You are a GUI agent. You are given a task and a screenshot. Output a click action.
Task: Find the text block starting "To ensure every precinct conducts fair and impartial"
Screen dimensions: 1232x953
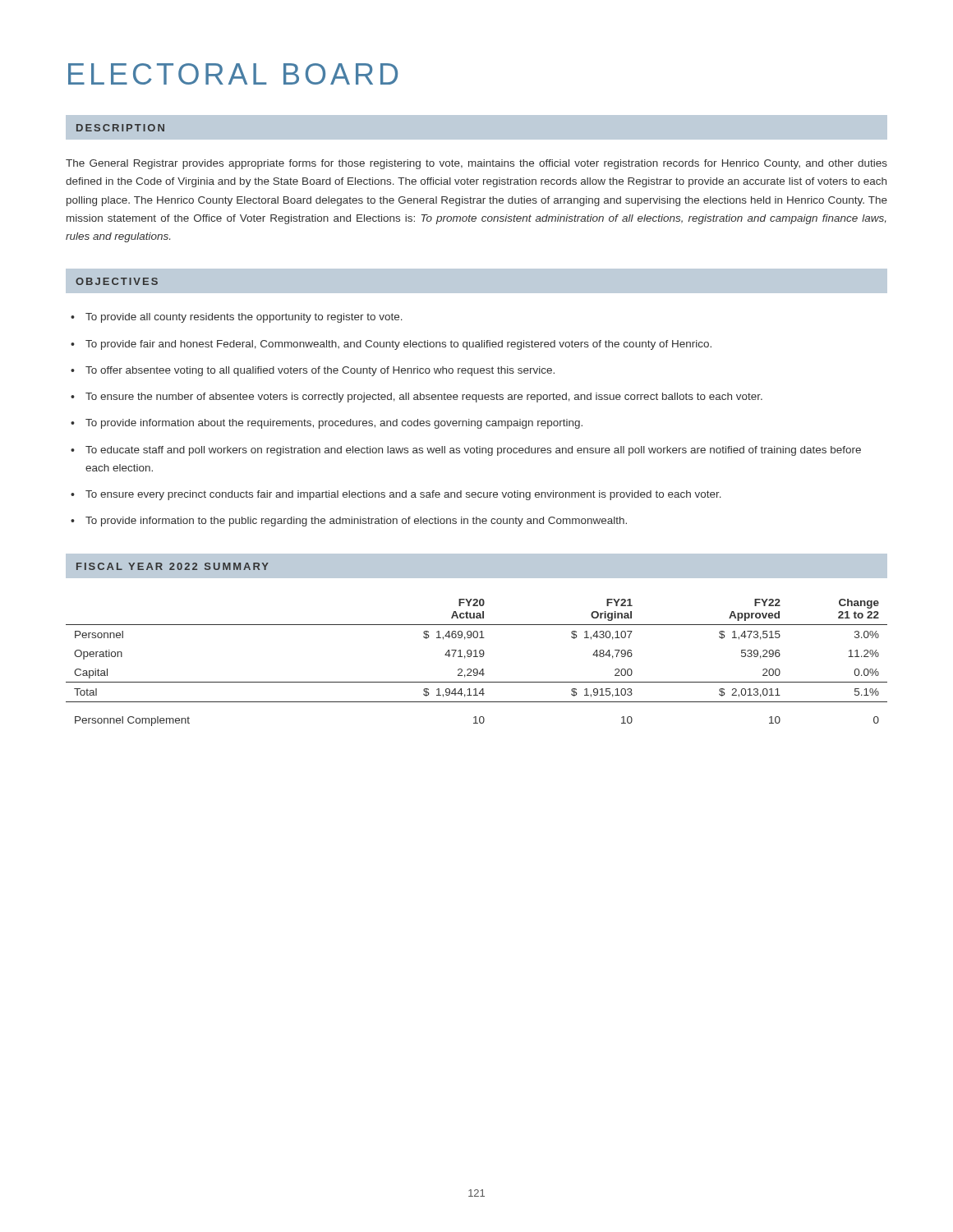[404, 494]
